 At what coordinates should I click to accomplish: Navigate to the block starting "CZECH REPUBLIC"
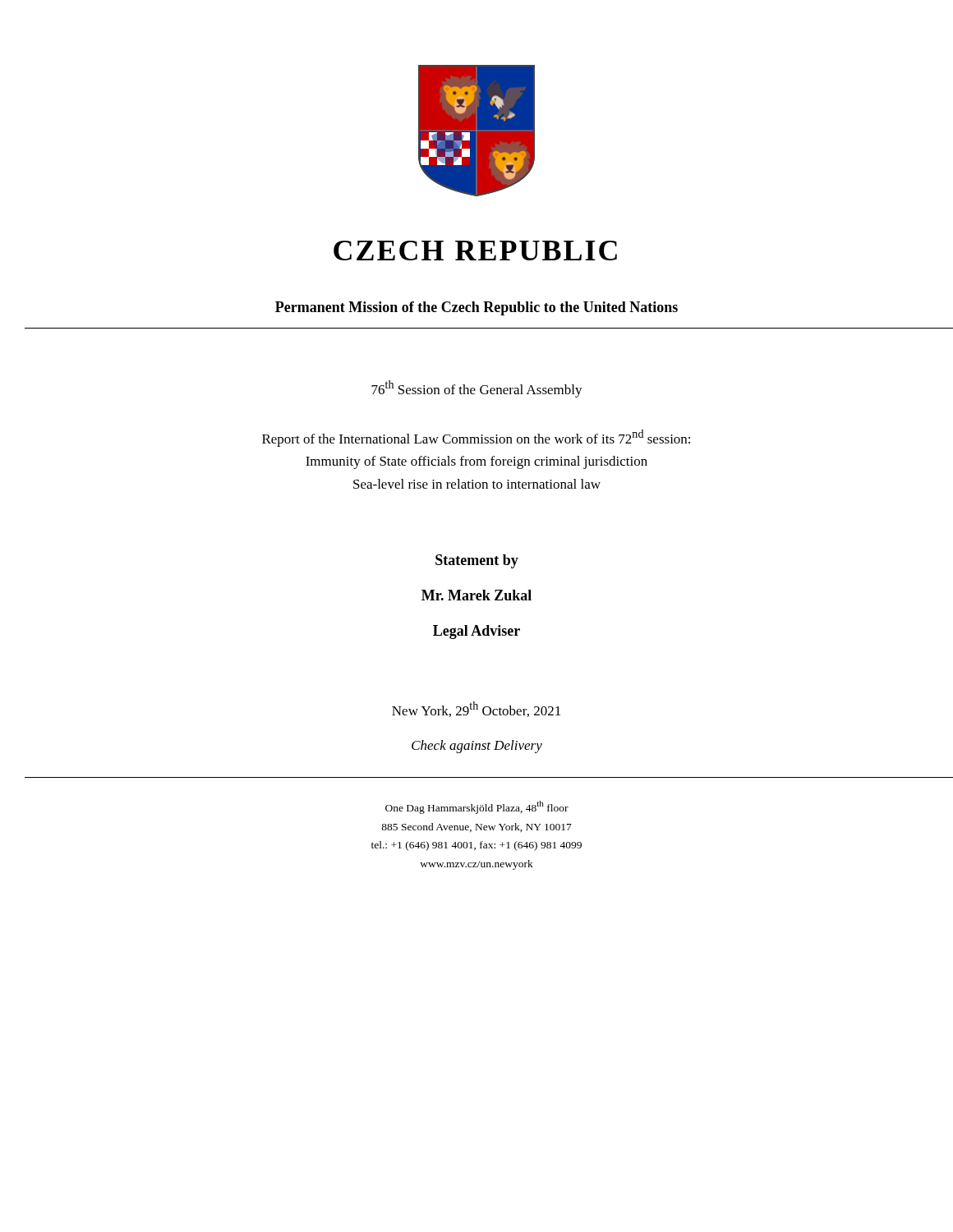click(476, 251)
